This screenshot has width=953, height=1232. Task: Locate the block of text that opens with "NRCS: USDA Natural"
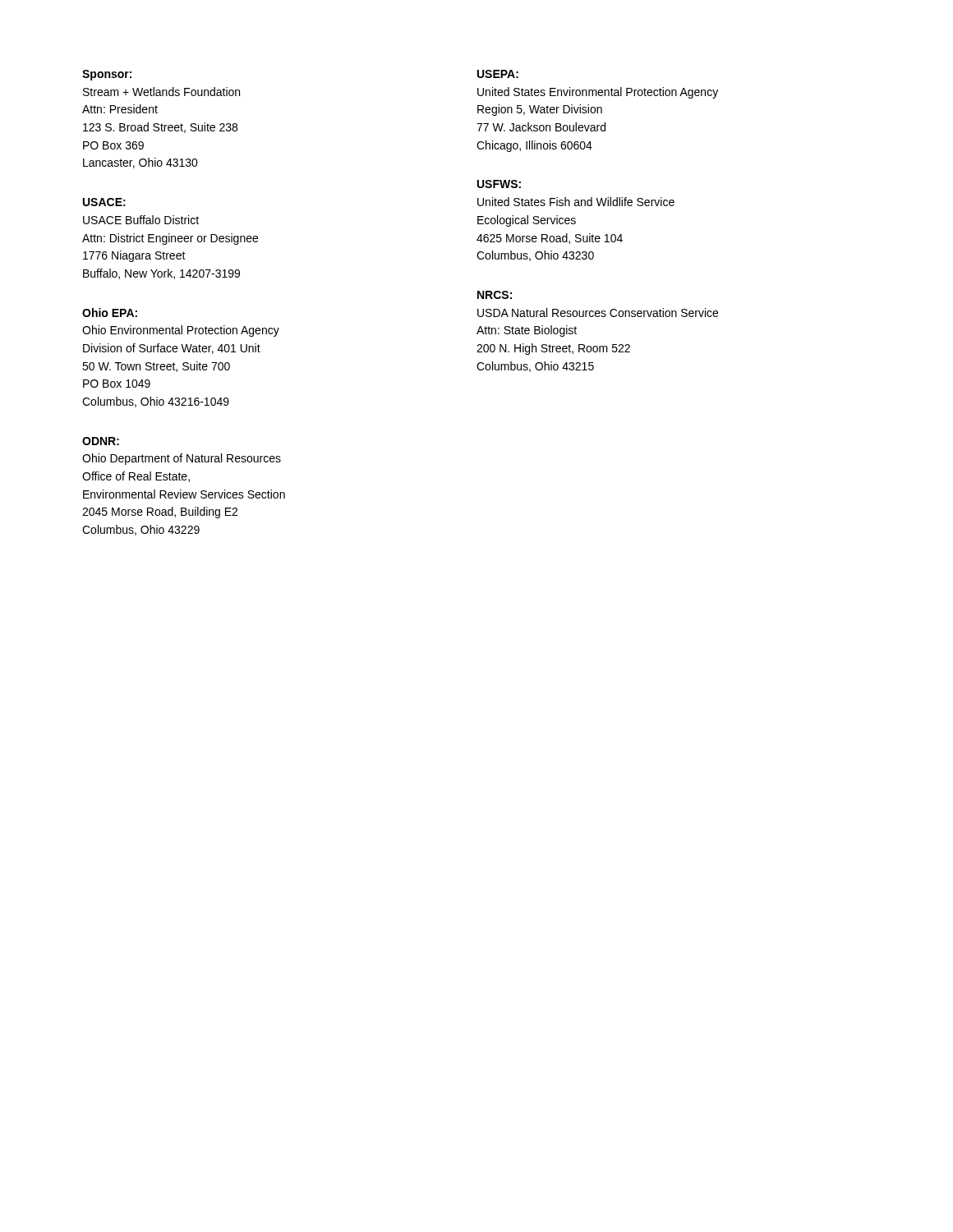[495, 295]
